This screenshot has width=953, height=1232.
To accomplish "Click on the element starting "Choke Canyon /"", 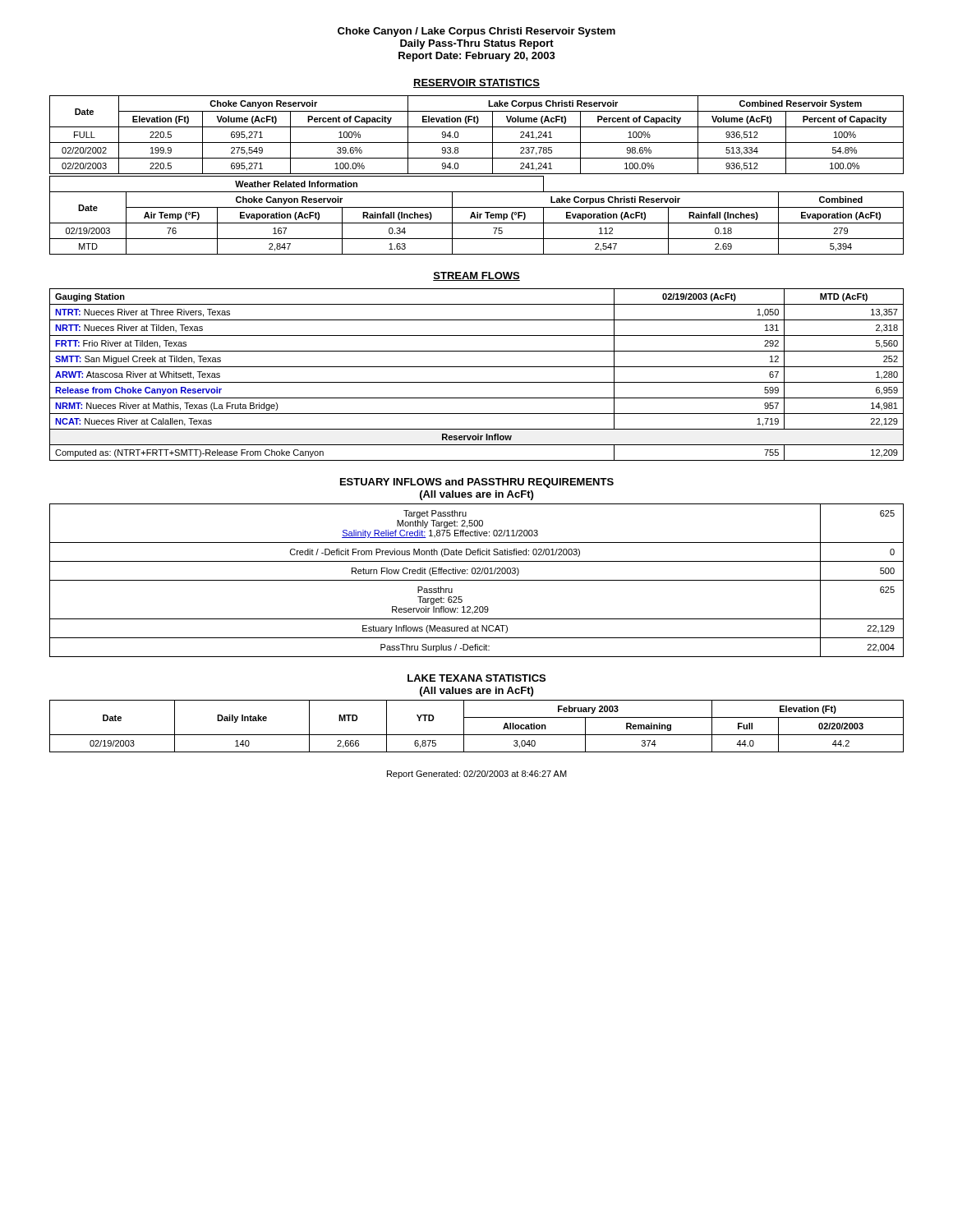I will coord(476,43).
